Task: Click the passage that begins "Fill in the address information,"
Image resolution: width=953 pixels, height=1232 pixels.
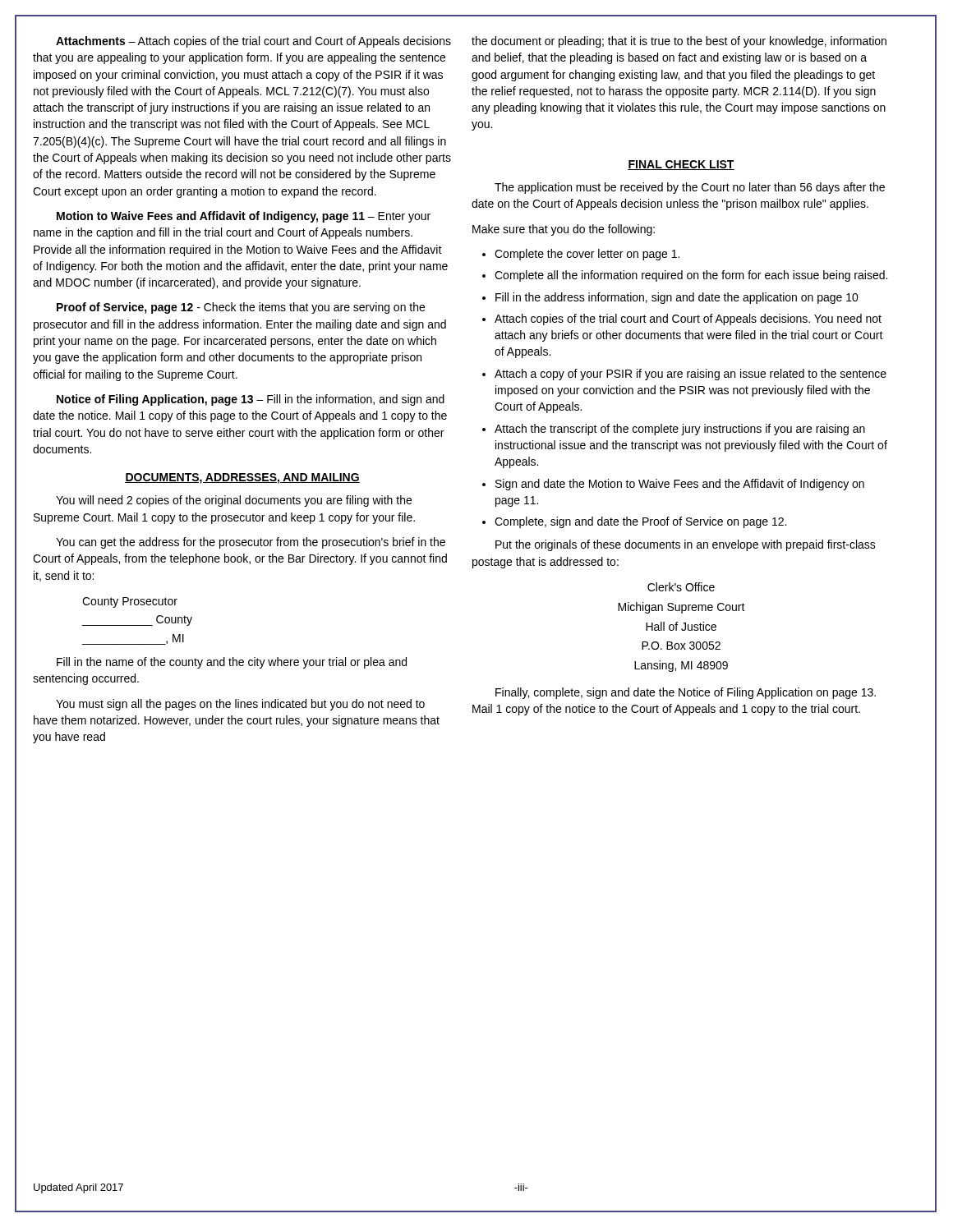Action: click(676, 297)
